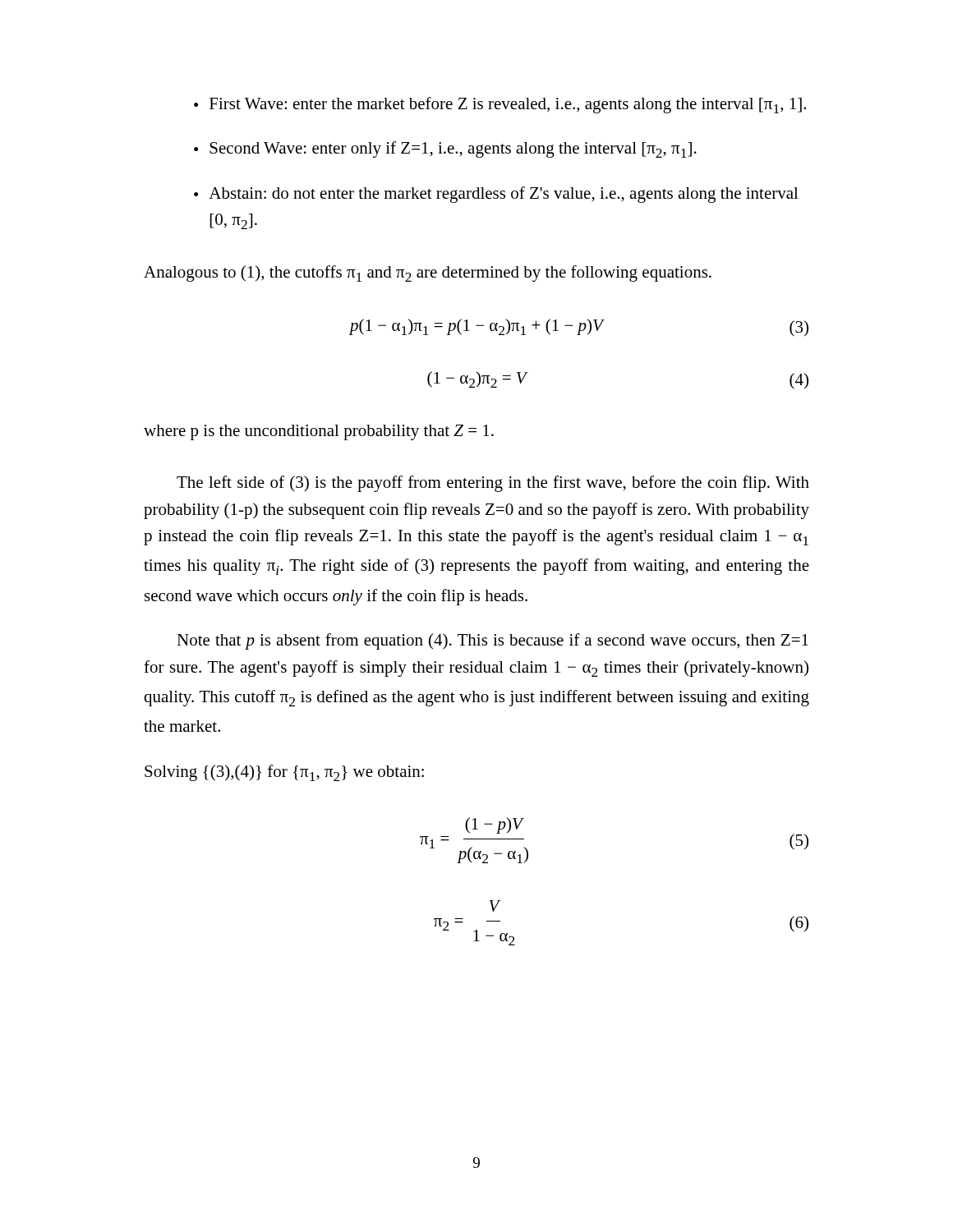The width and height of the screenshot is (953, 1232).
Task: Find the formula with the text "(1 − α2)π2"
Action: pyautogui.click(x=479, y=380)
